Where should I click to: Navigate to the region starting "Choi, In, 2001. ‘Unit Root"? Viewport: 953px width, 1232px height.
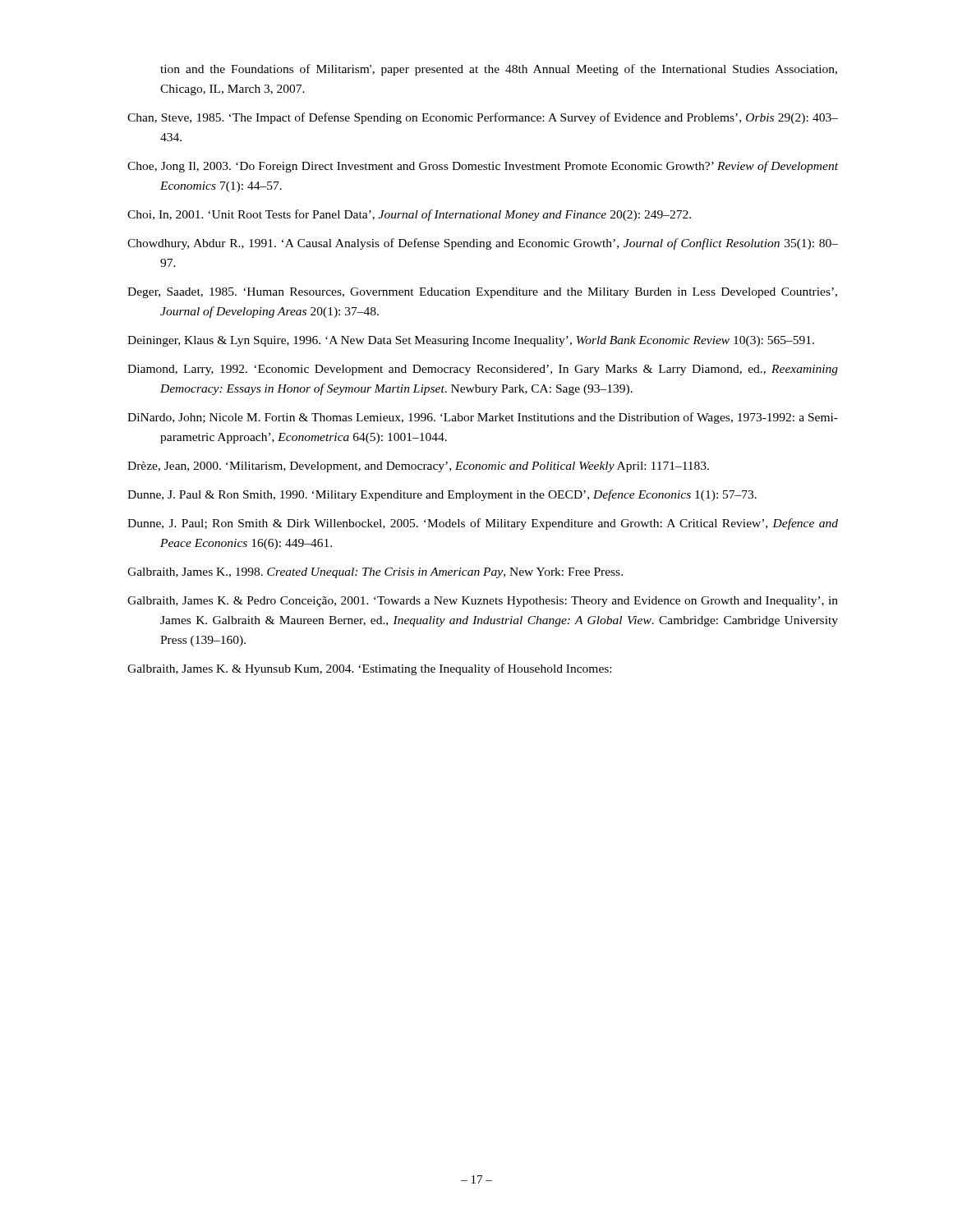(410, 214)
